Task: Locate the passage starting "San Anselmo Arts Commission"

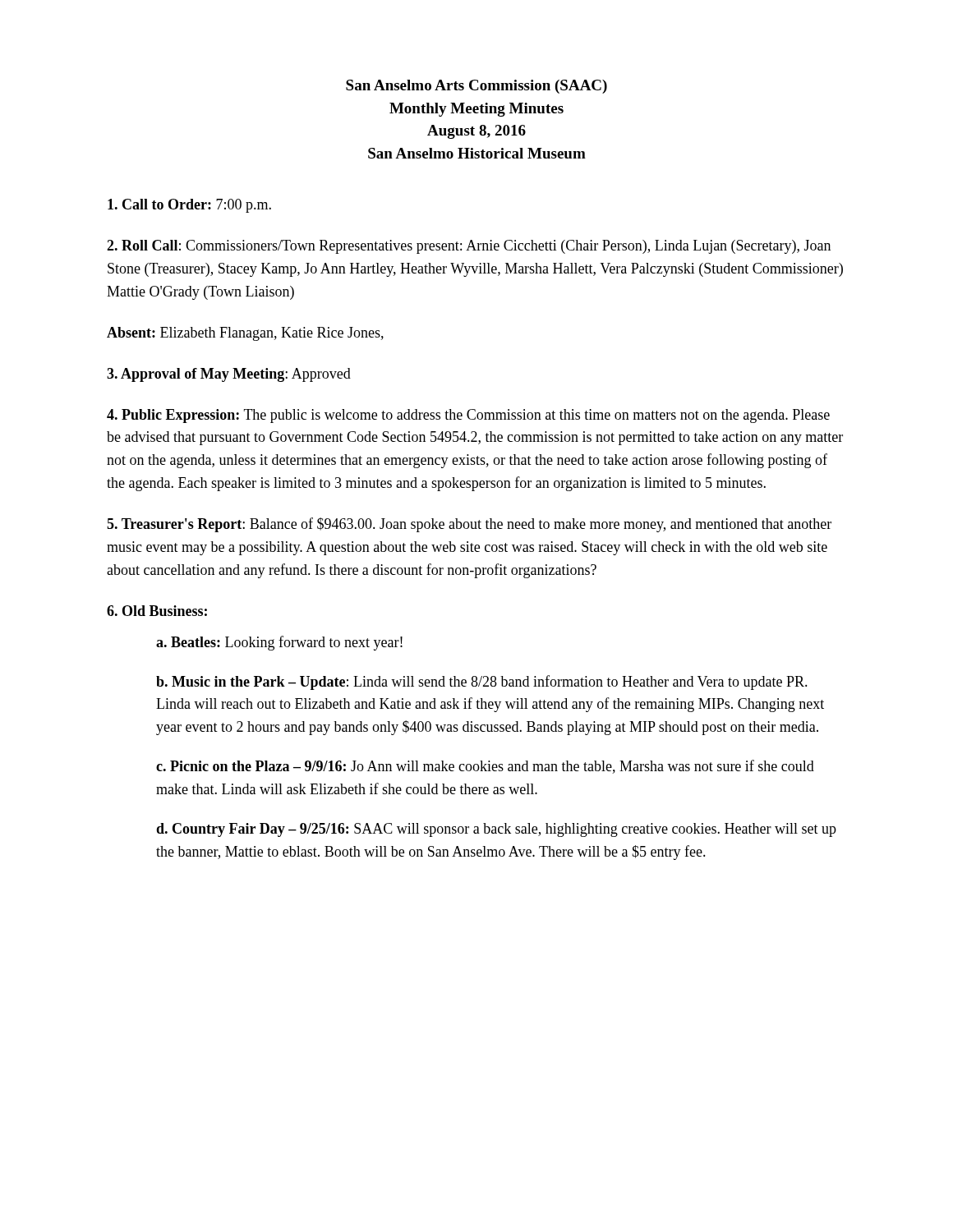Action: (476, 119)
